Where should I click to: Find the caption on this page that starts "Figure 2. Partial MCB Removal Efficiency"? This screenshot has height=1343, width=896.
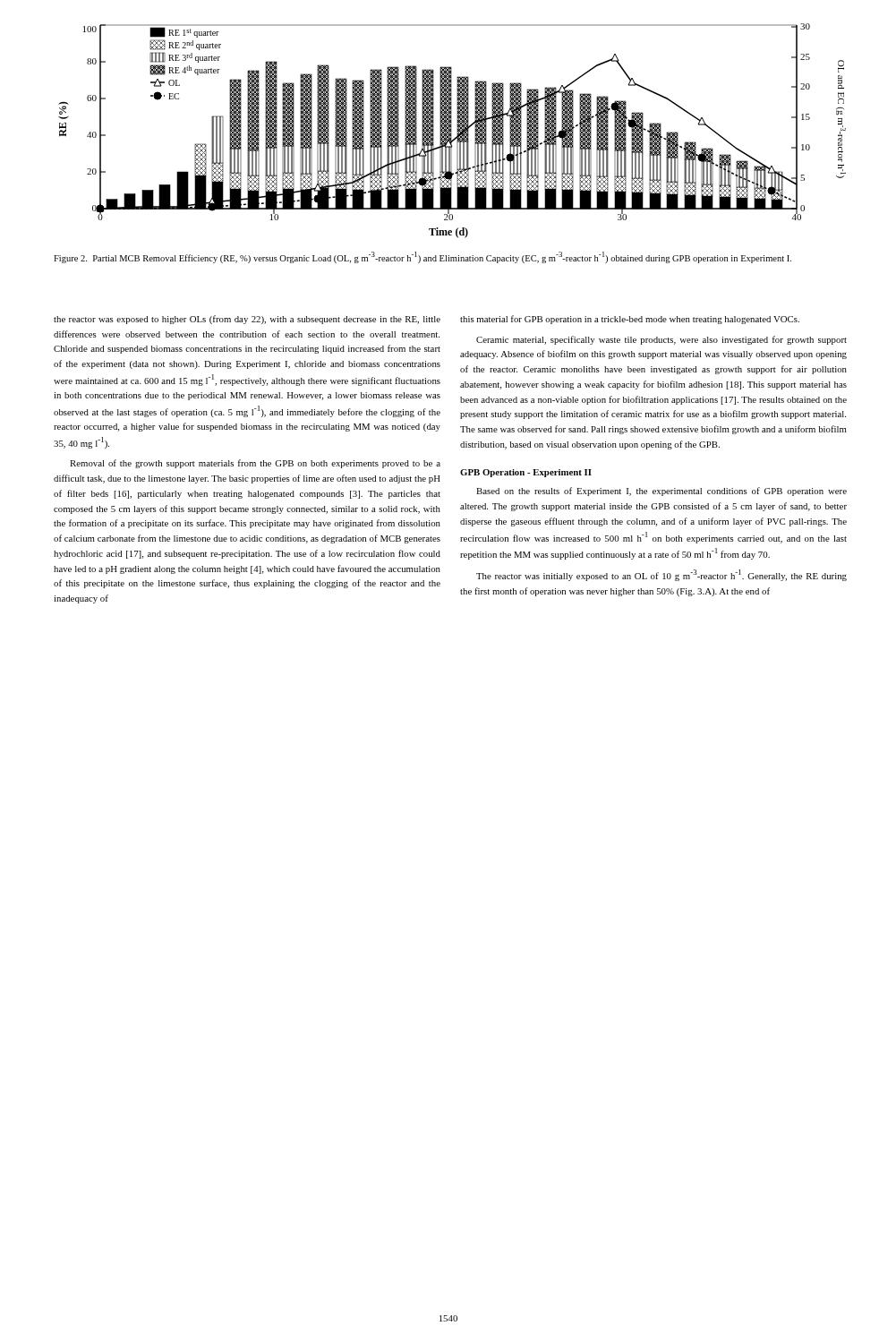click(x=423, y=256)
